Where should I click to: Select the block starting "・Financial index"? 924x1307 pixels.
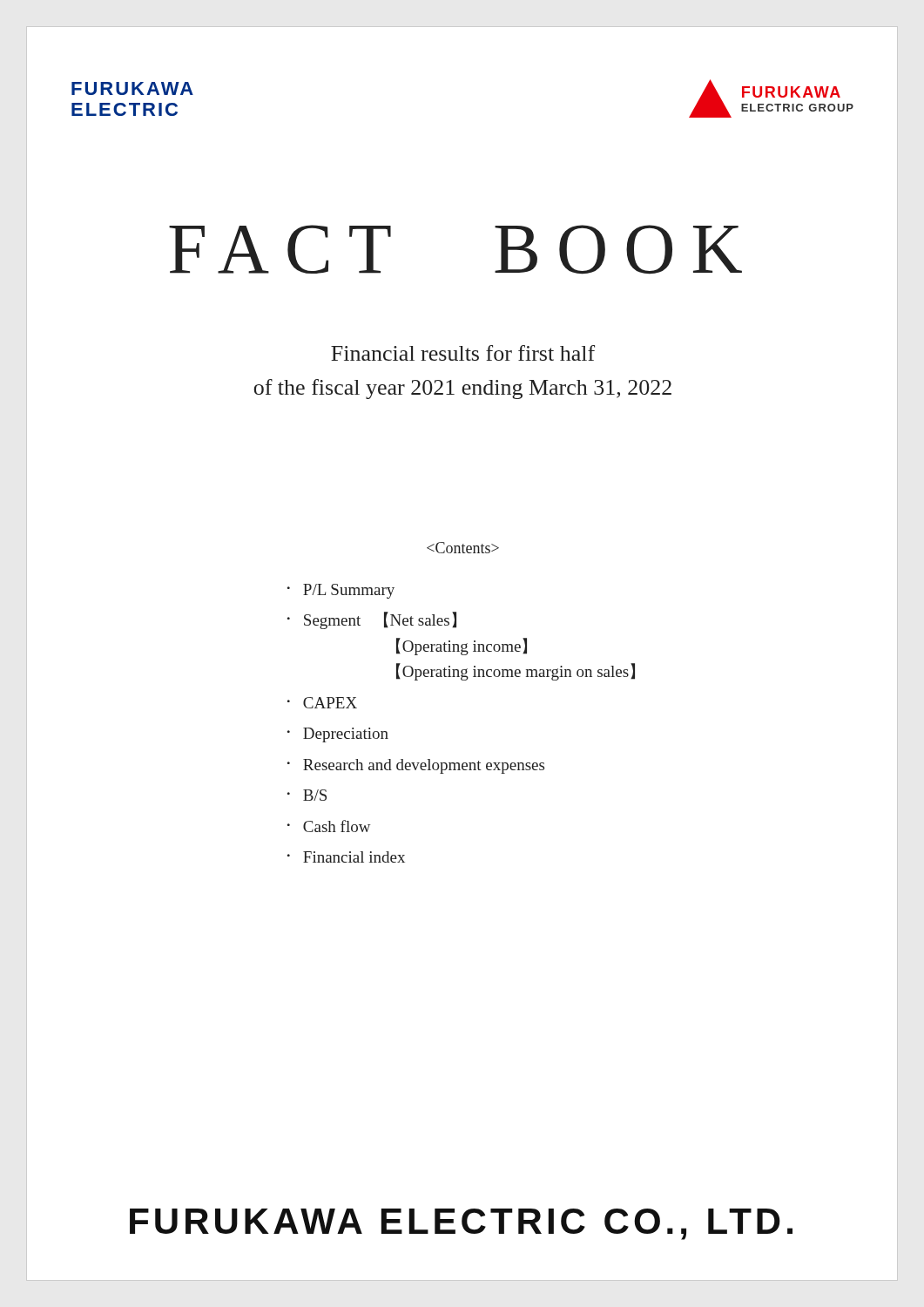pos(343,856)
